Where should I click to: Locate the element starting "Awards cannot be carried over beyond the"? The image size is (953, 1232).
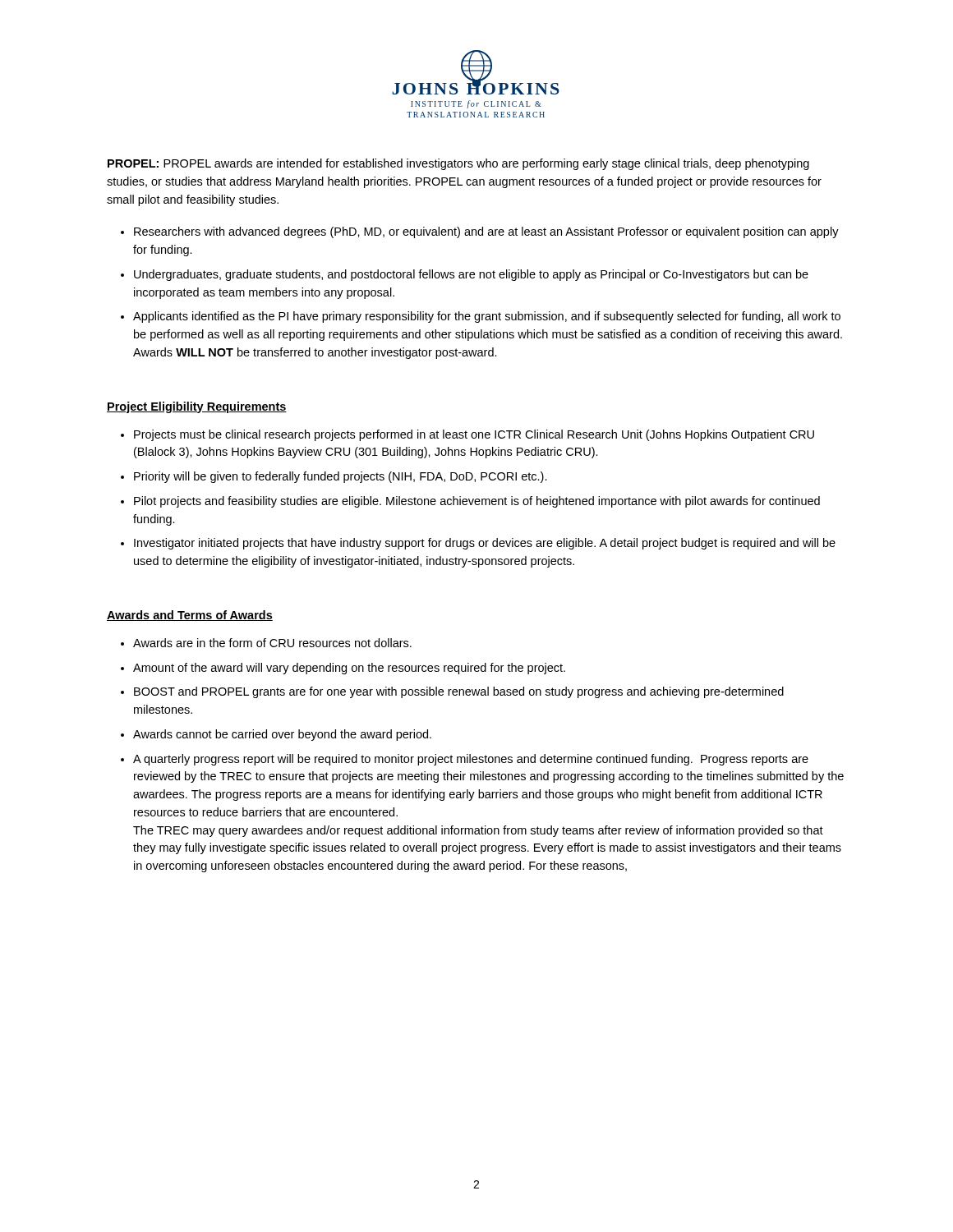283,734
